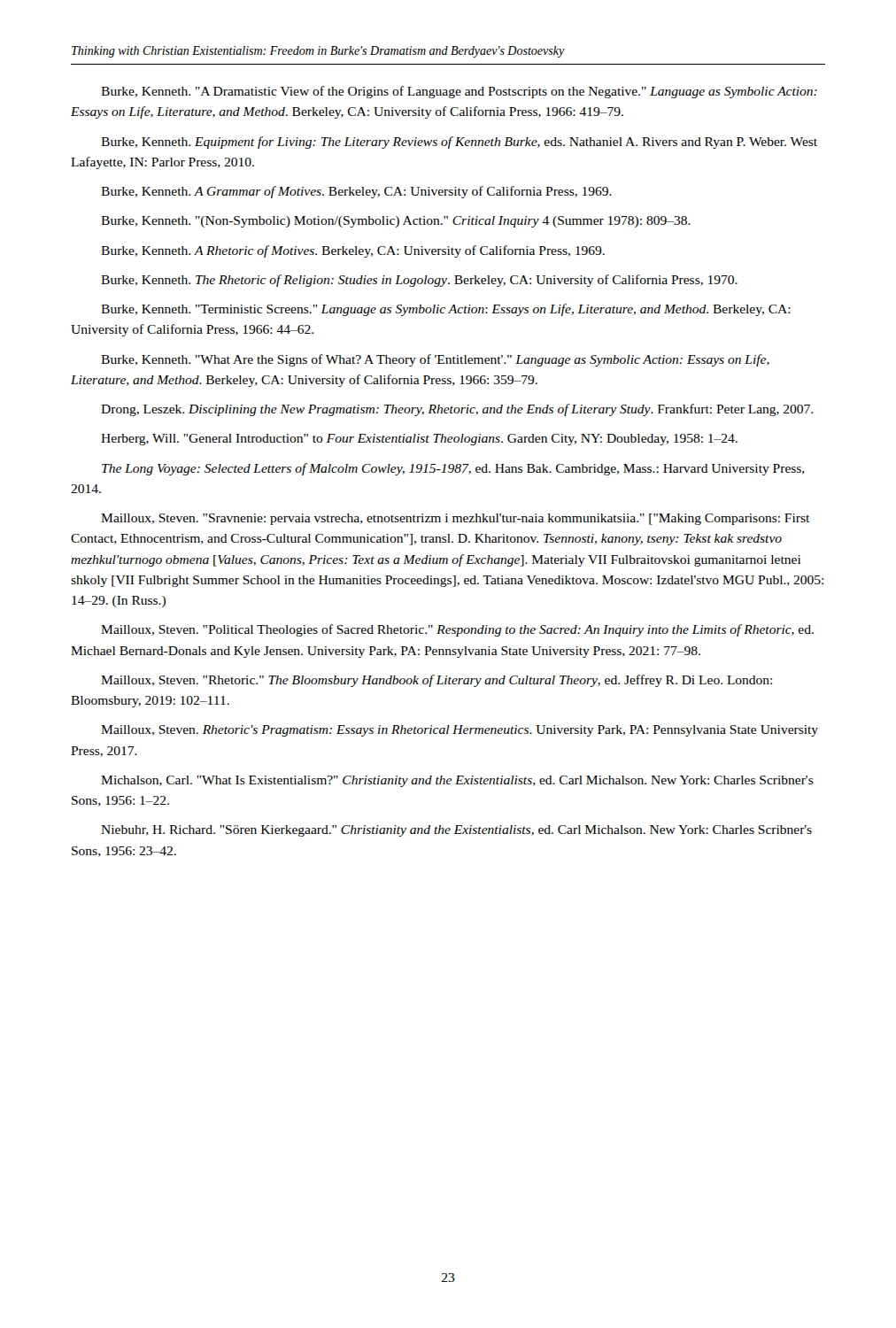This screenshot has height=1328, width=896.
Task: Navigate to the text block starting "Mailloux, Steven. "Sravnenie: pervaia vstrecha,"
Action: click(x=448, y=559)
